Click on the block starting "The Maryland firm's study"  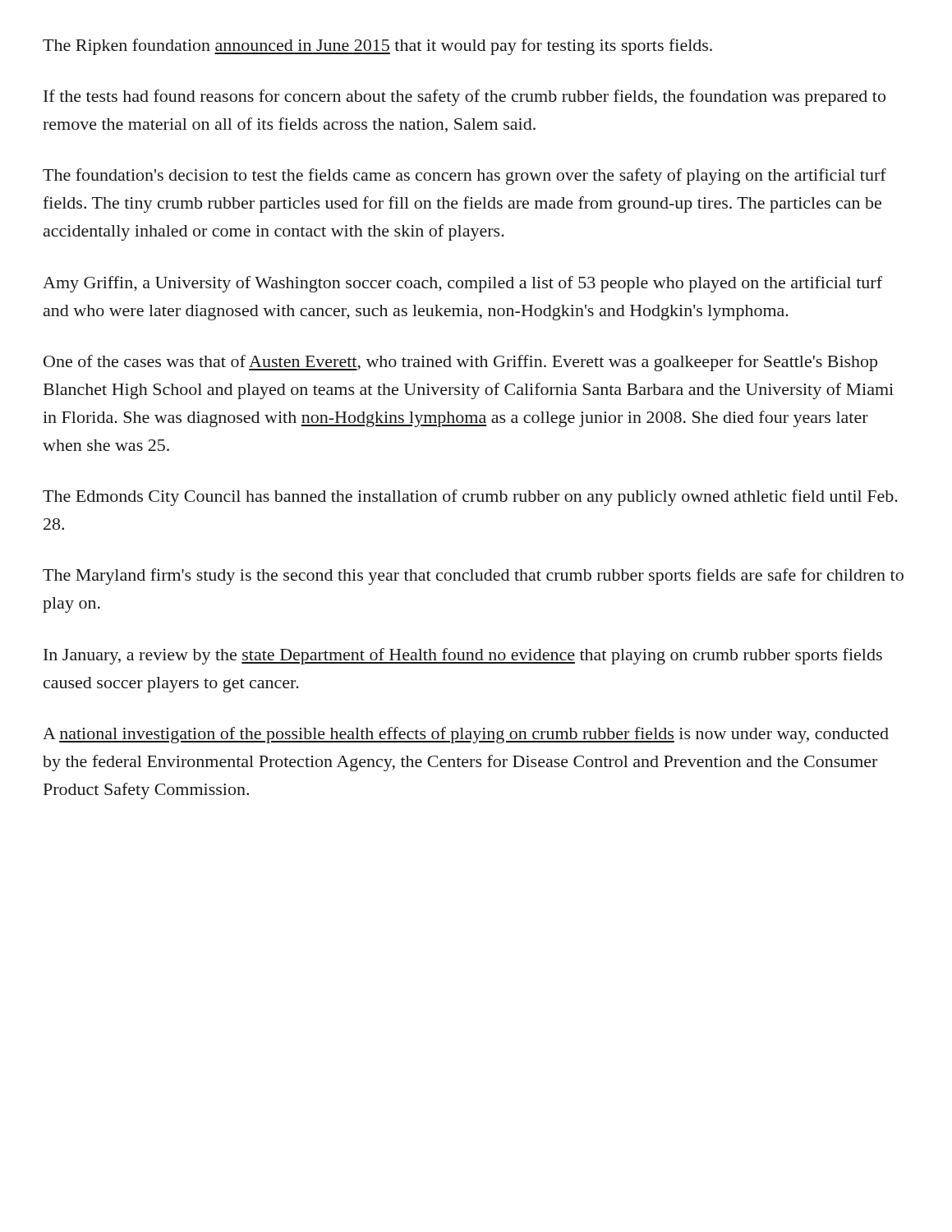pos(473,589)
